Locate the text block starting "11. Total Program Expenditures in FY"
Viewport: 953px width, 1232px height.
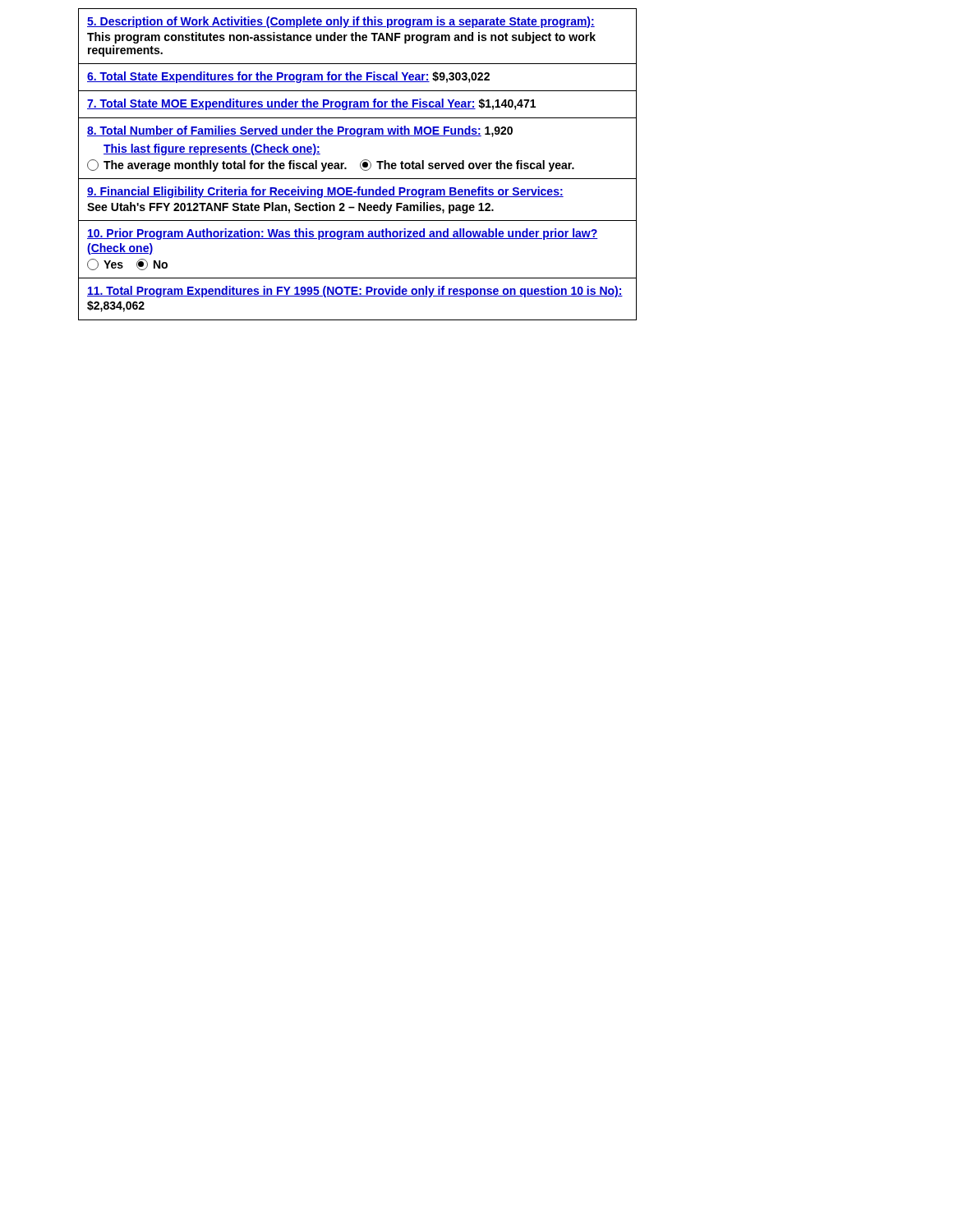[355, 298]
